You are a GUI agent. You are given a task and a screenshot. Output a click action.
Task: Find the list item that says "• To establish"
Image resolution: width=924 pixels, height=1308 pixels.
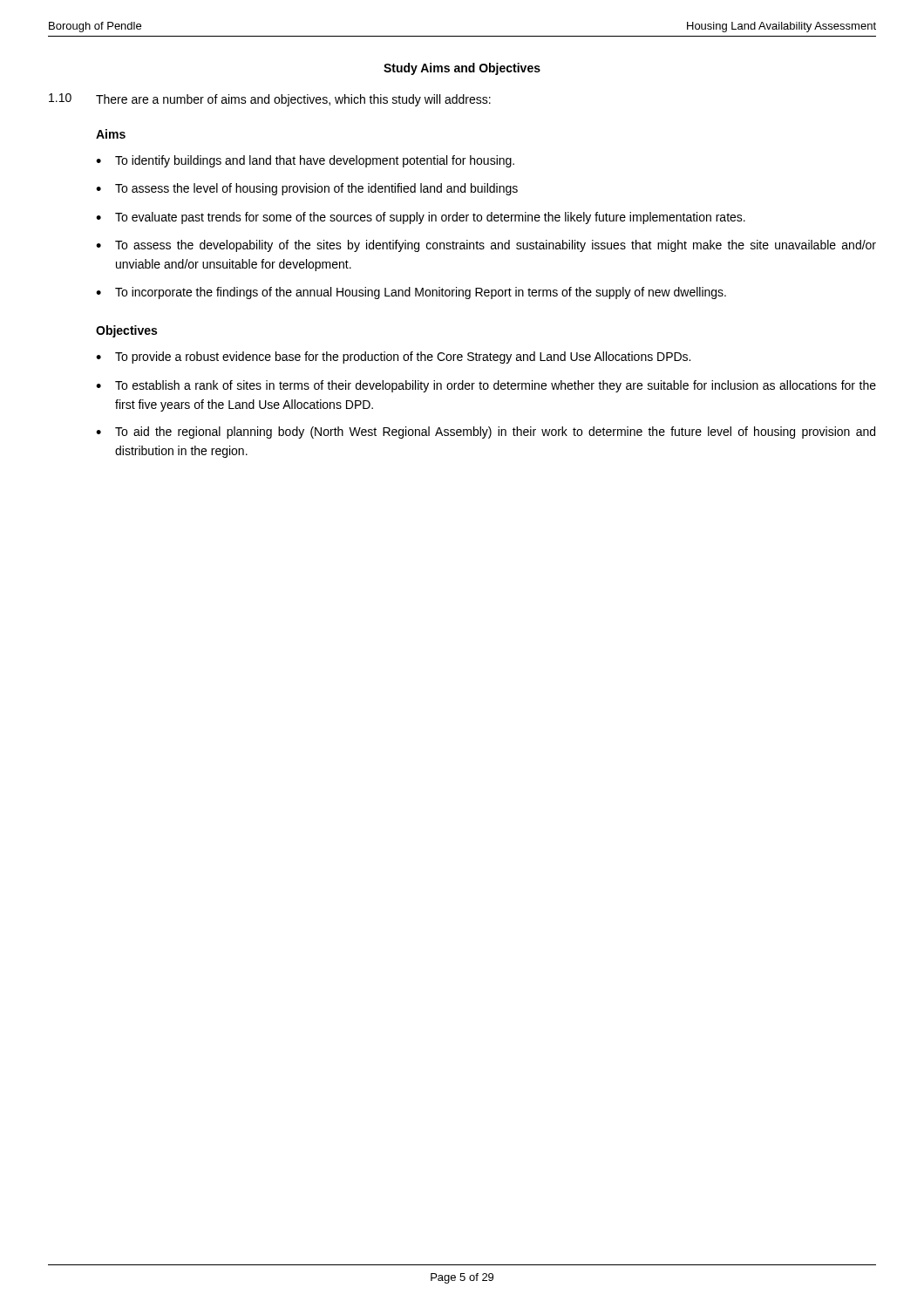[x=486, y=396]
